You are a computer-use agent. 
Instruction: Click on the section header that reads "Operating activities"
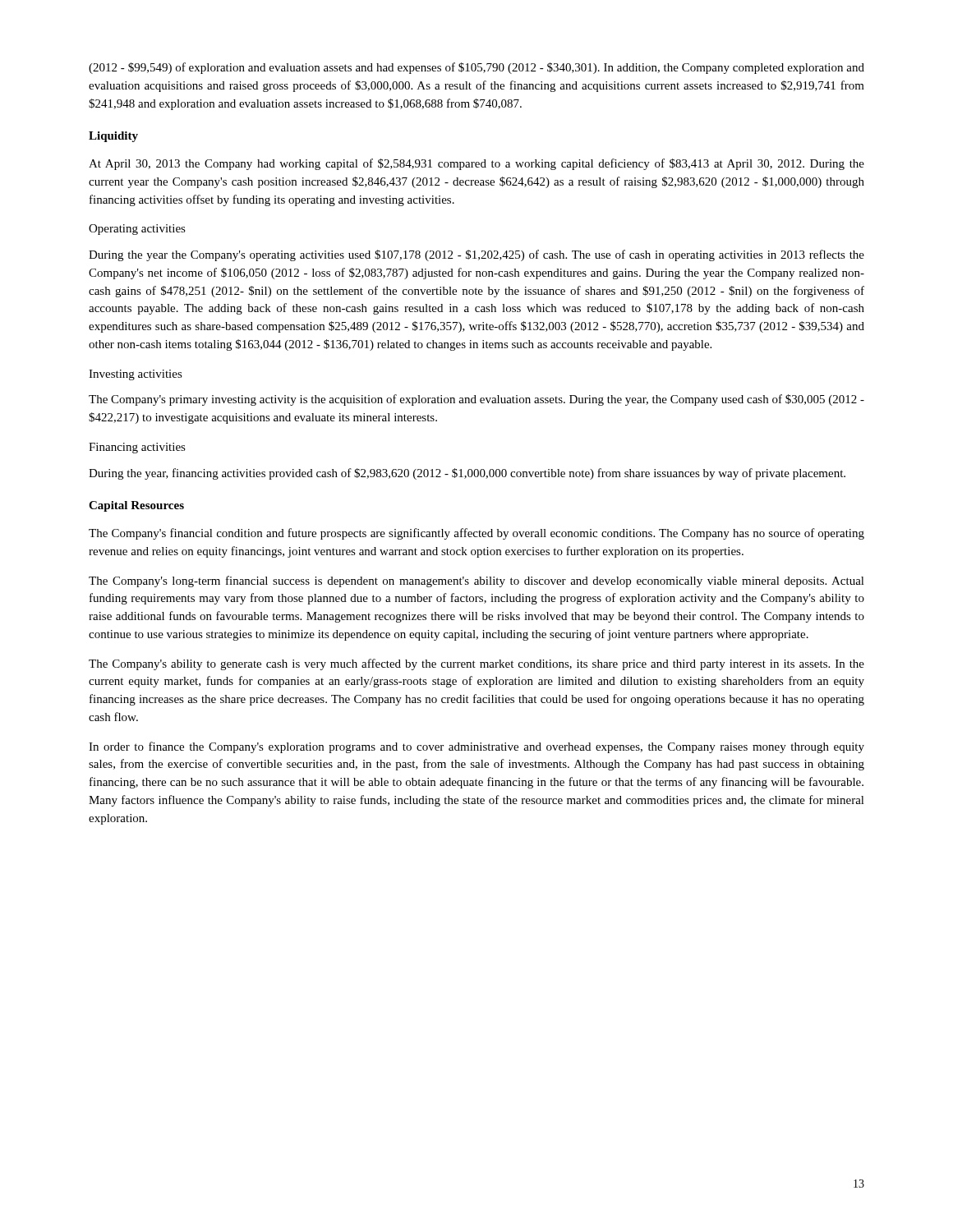point(137,230)
